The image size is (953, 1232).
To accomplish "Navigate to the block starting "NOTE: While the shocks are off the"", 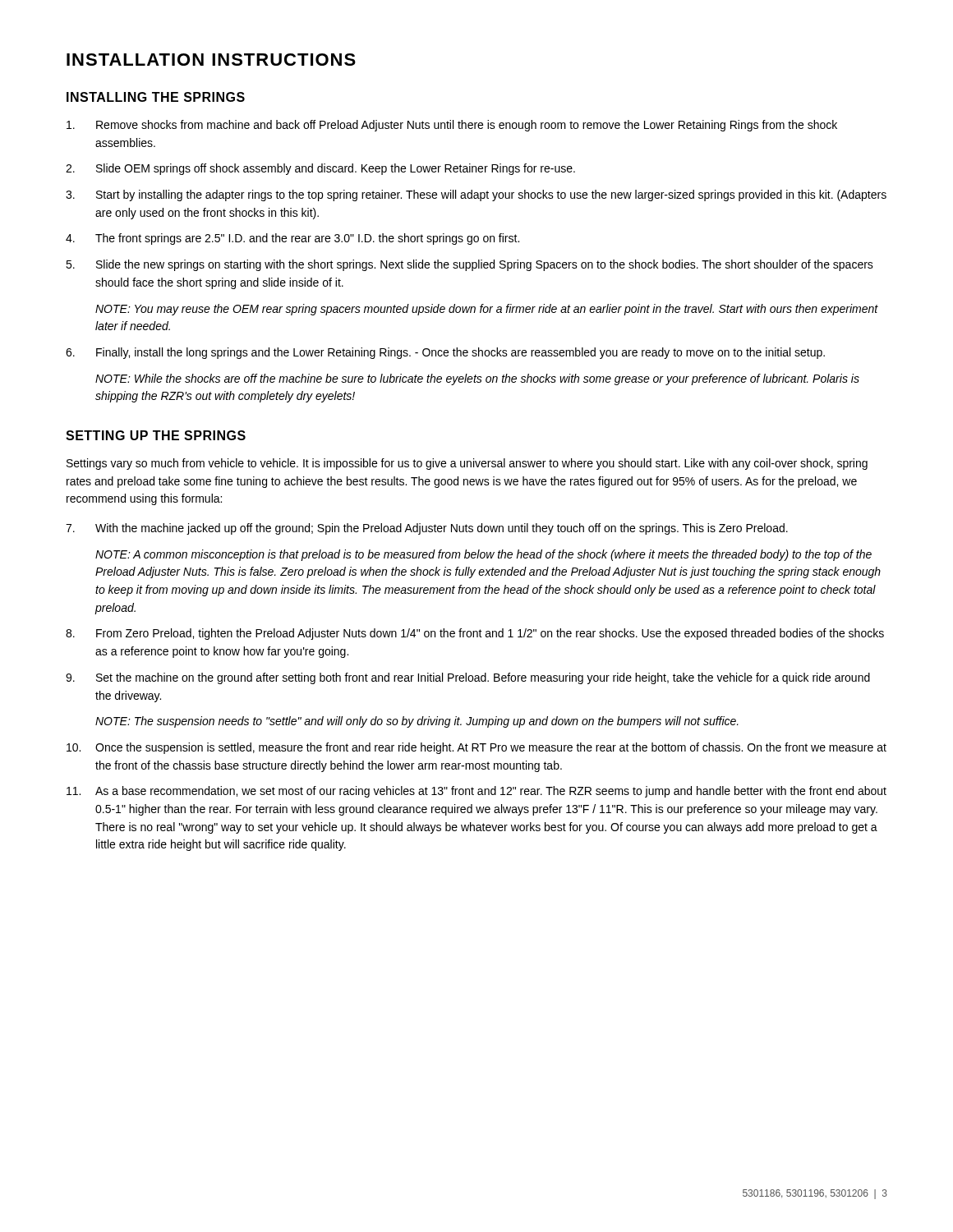I will [x=477, y=387].
